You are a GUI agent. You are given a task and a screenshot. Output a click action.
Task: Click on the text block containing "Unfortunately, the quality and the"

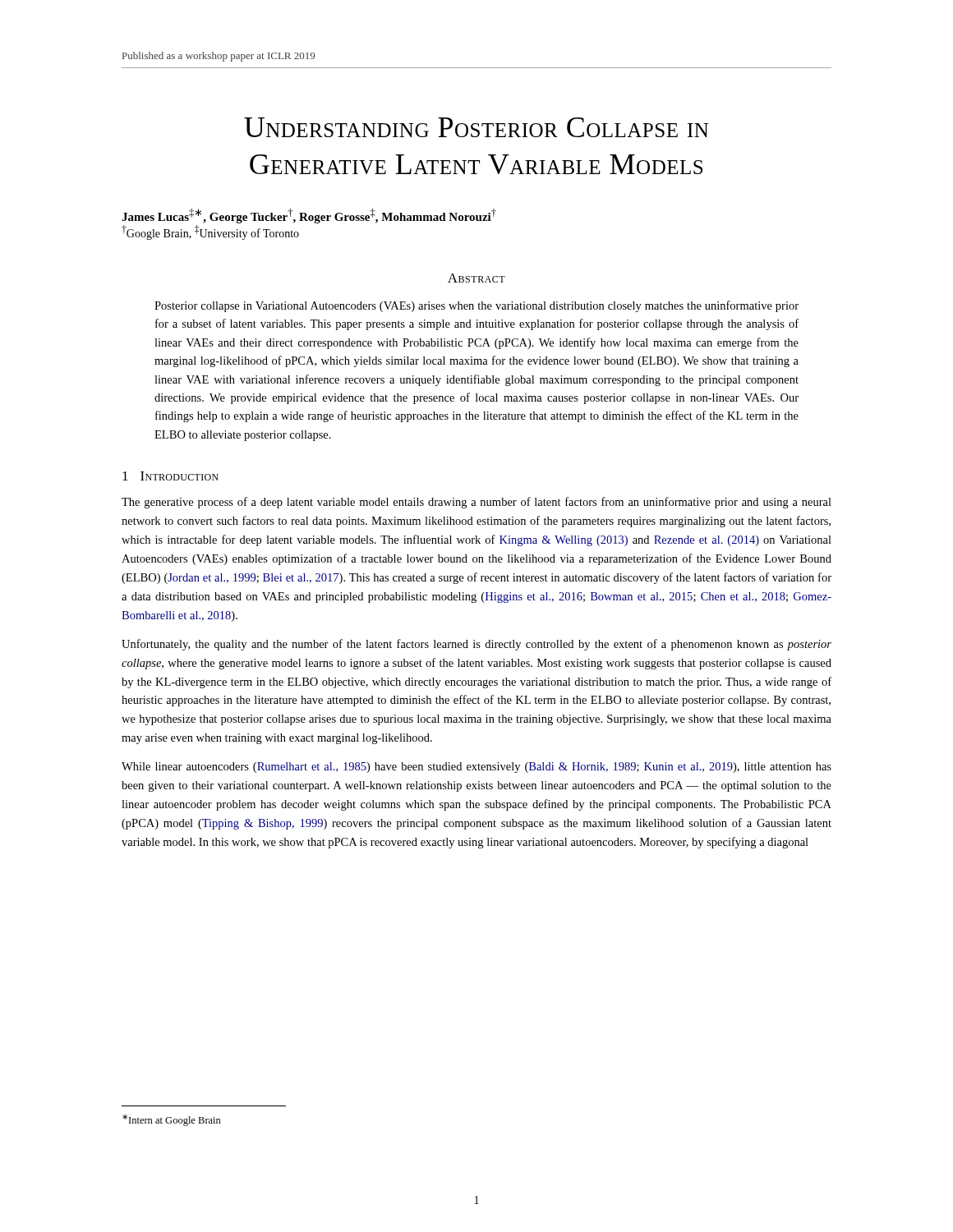[476, 691]
